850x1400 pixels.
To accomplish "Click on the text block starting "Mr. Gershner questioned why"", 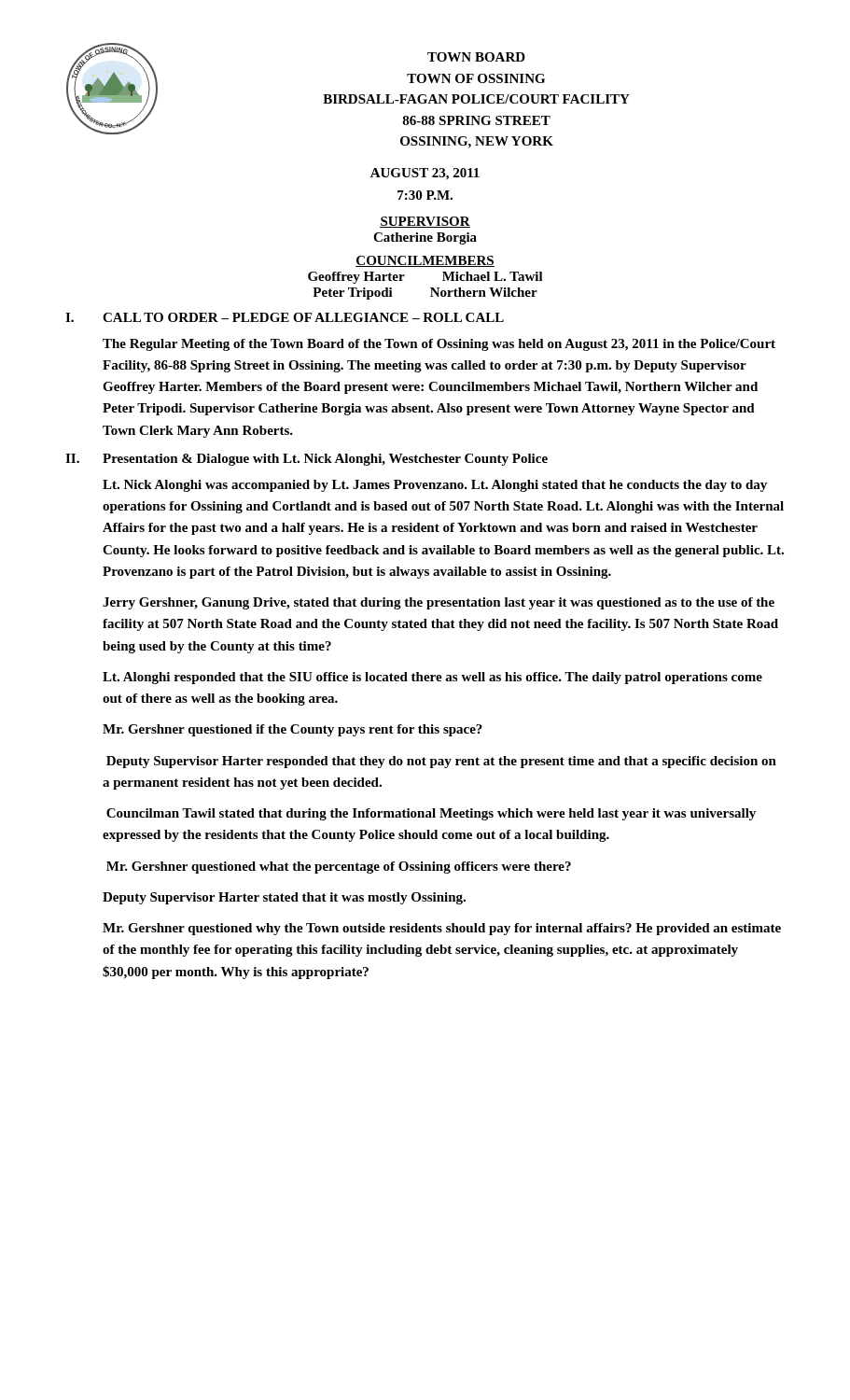I will [x=442, y=949].
